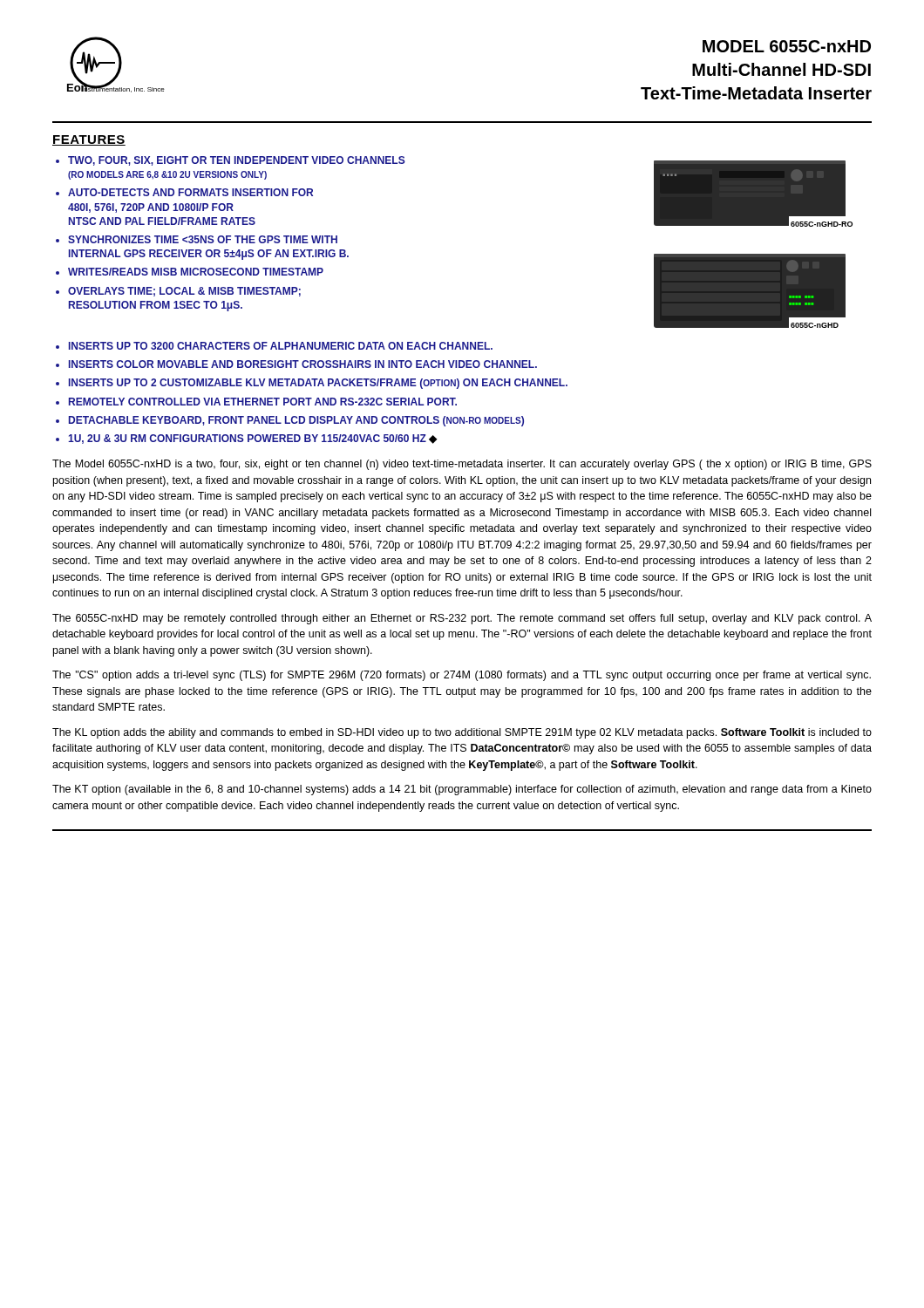Find the block starting "TWO, FOUR, SIX, EIGHT"

[x=237, y=167]
